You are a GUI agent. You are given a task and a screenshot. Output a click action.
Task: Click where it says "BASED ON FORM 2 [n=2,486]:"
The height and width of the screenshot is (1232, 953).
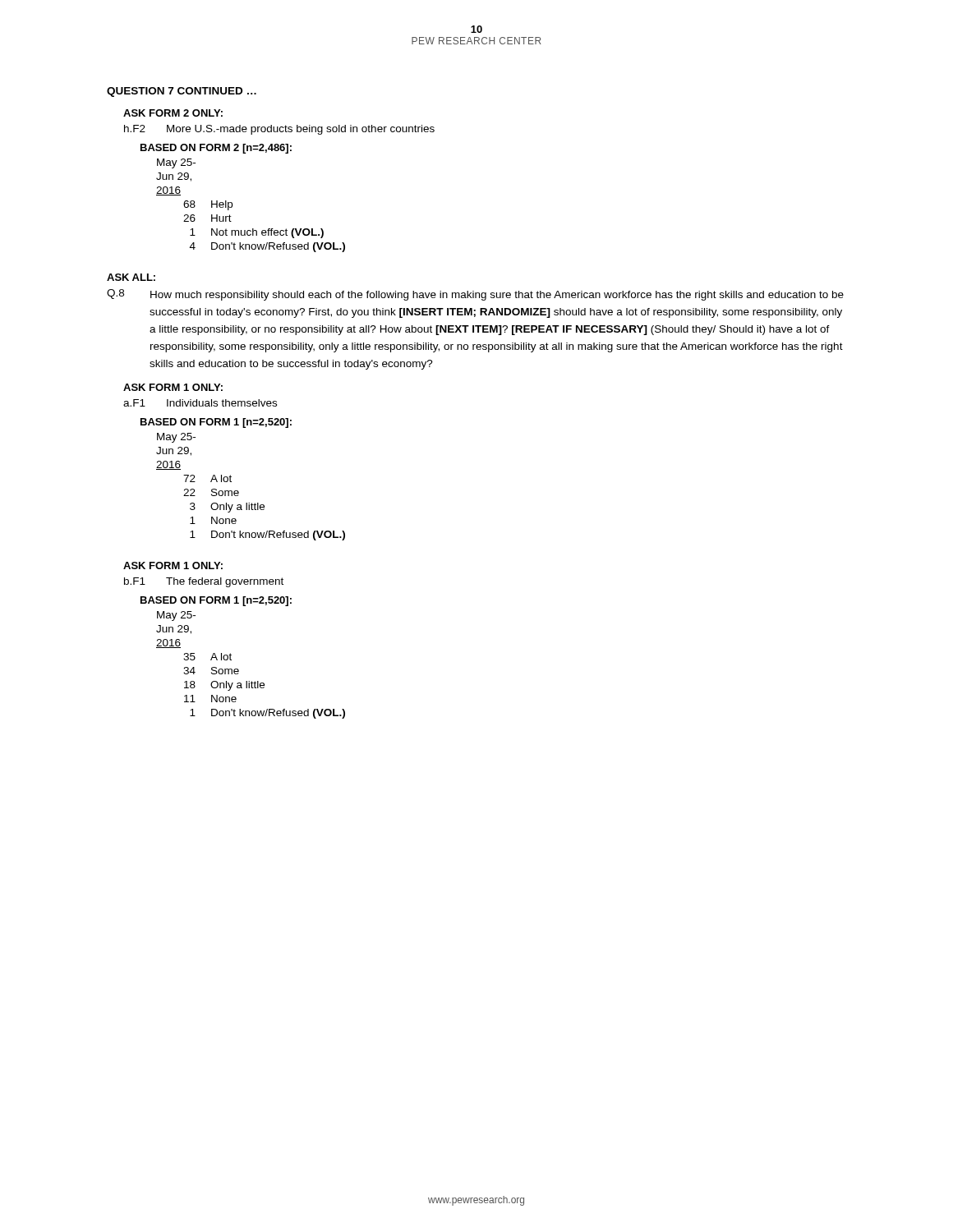216,147
